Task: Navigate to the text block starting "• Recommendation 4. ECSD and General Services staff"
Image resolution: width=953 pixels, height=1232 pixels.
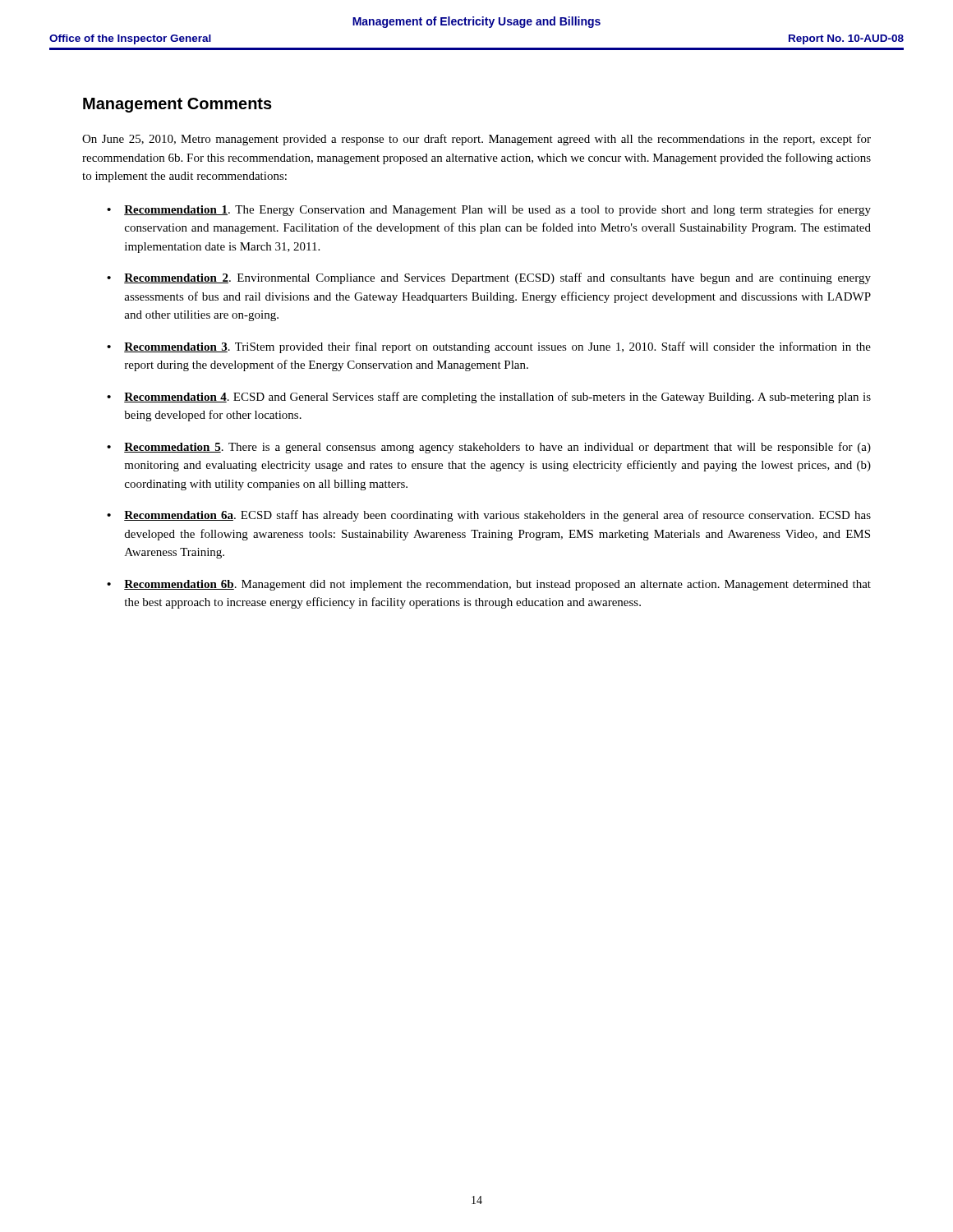Action: [489, 406]
